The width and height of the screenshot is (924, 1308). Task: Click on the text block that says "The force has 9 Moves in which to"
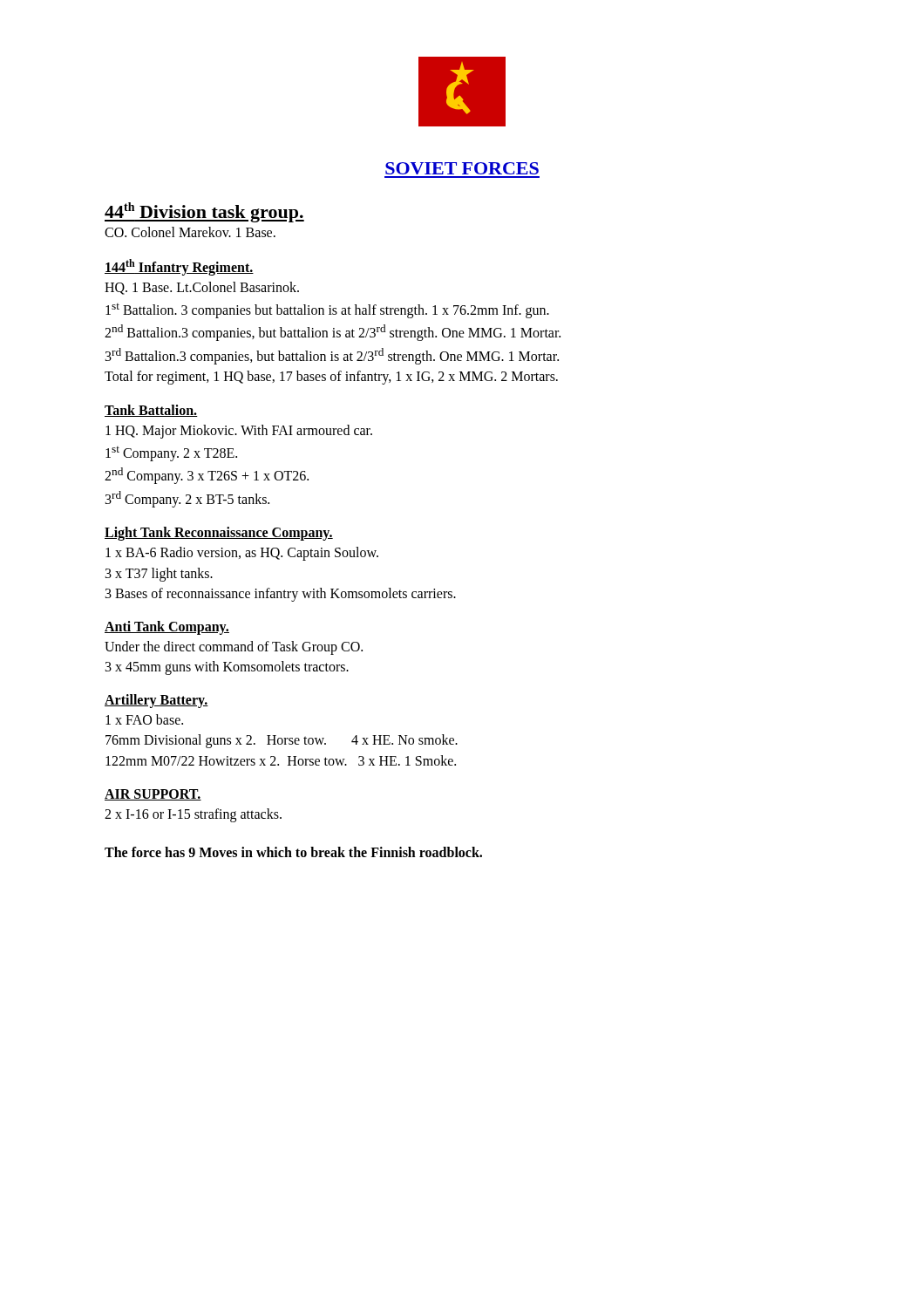coord(294,852)
